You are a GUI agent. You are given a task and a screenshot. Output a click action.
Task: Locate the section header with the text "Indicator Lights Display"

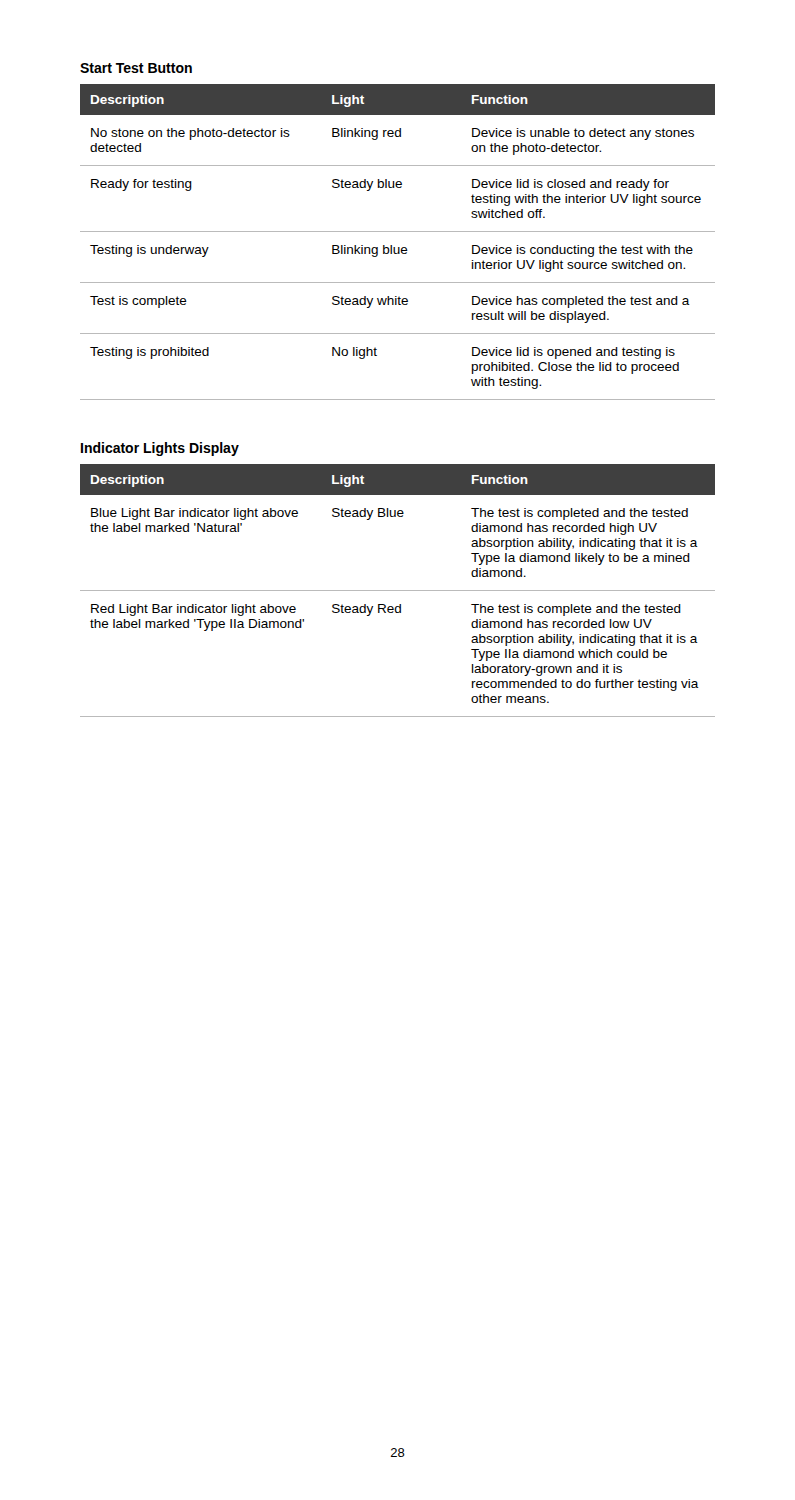(x=159, y=448)
